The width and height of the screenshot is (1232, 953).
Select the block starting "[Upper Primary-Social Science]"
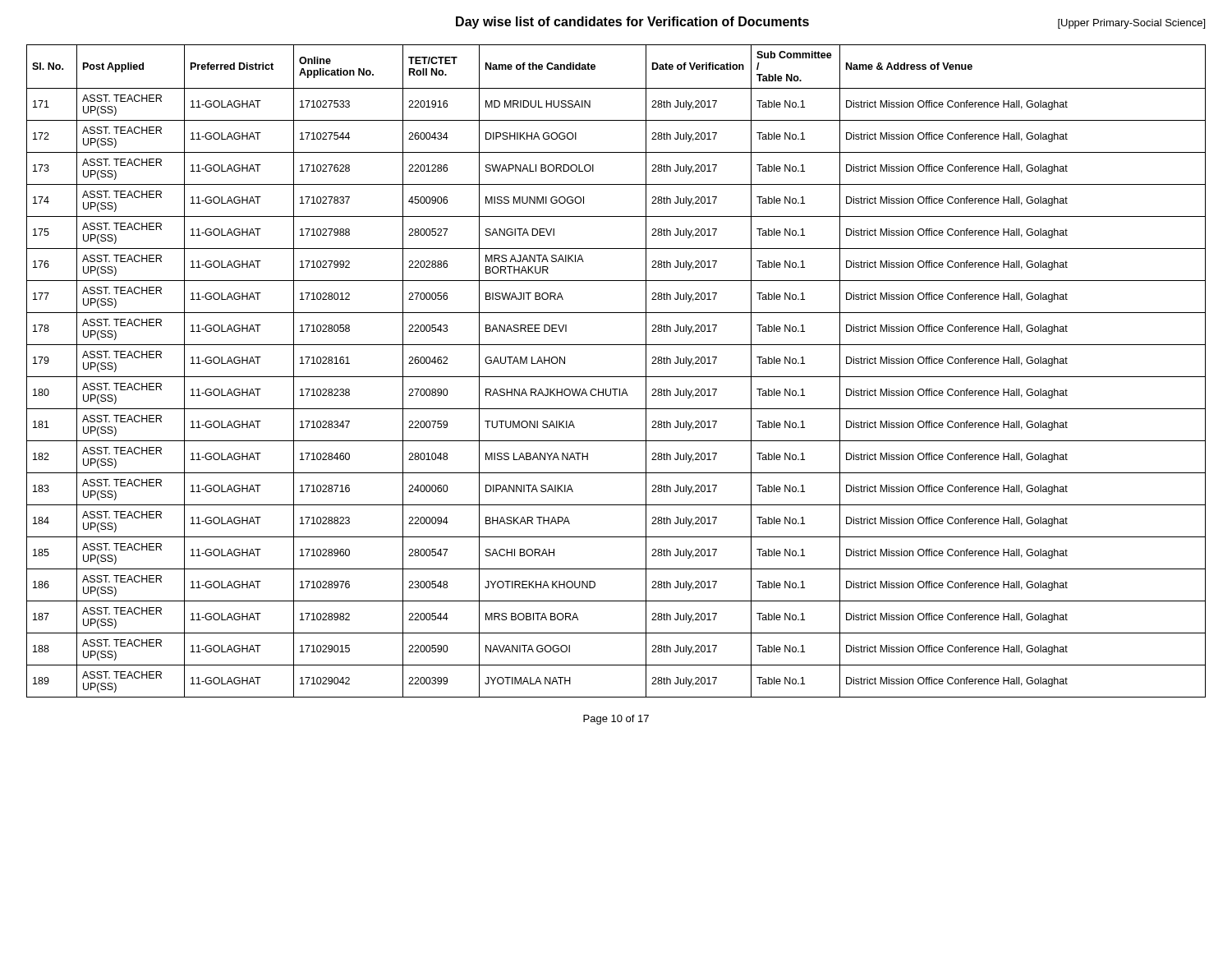point(1132,22)
